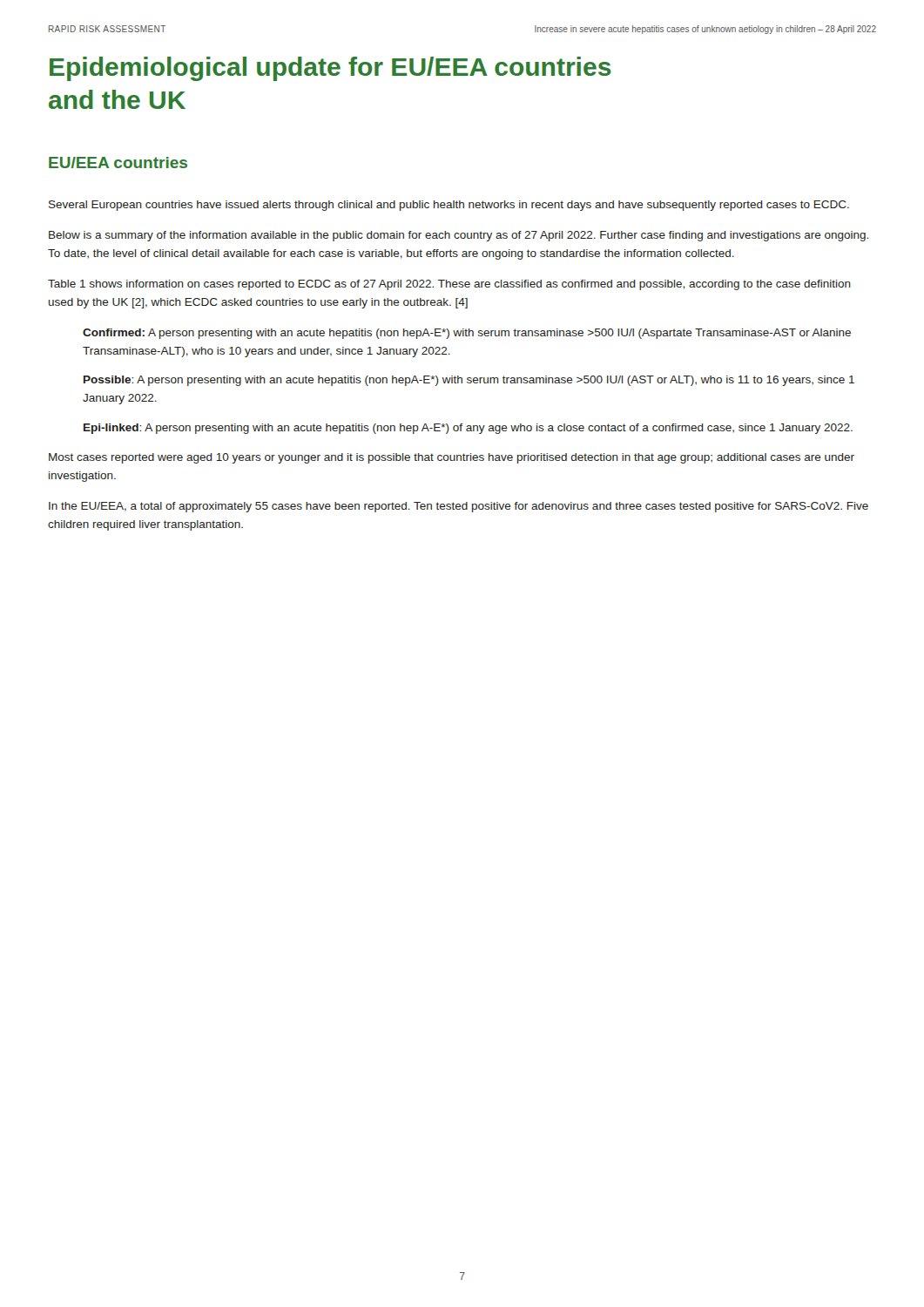This screenshot has width=924, height=1307.
Task: Point to the block beginning "Confirmed: A person"
Action: click(467, 341)
